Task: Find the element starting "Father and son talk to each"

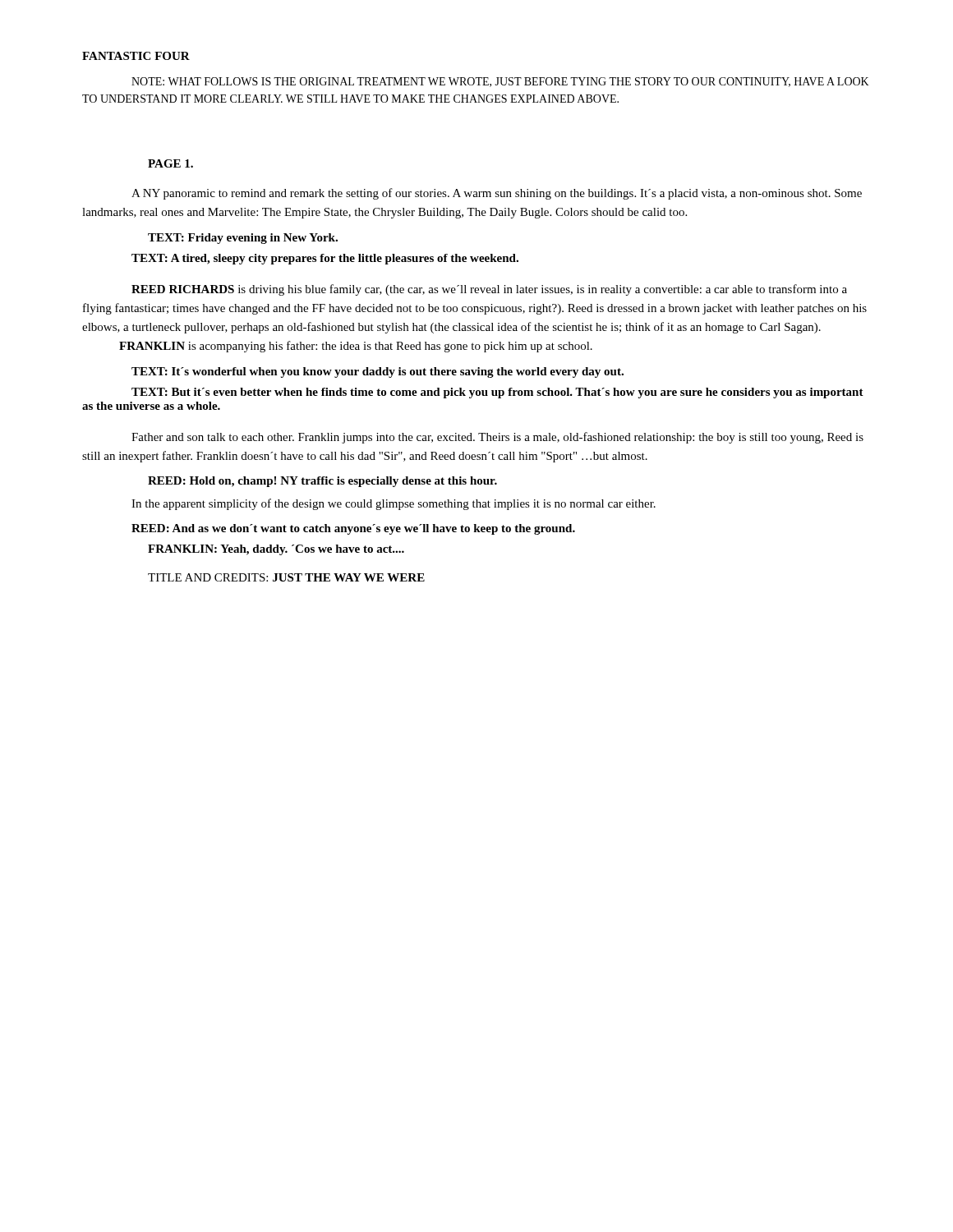Action: click(x=473, y=446)
